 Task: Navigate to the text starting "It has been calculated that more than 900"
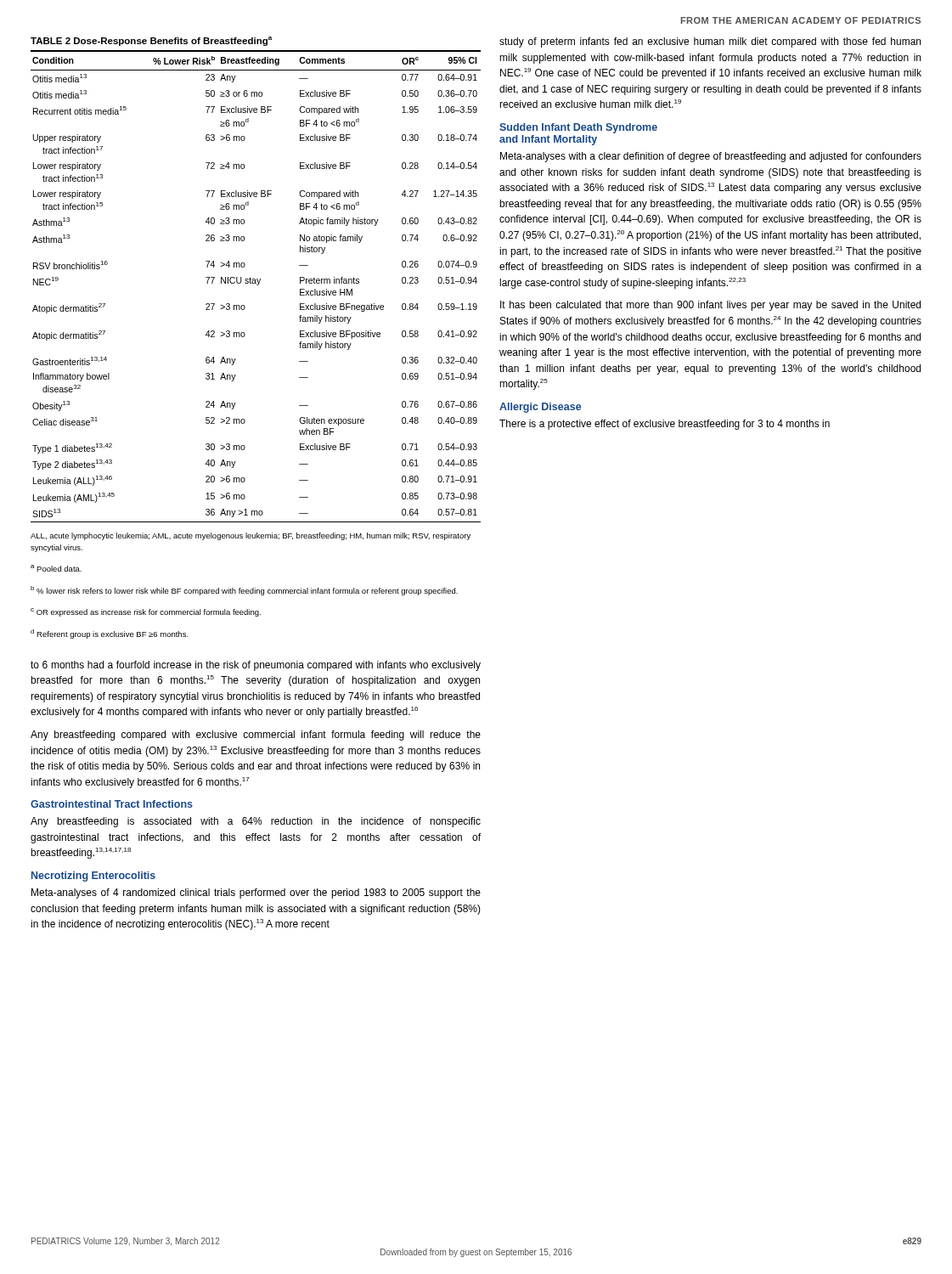pos(710,345)
